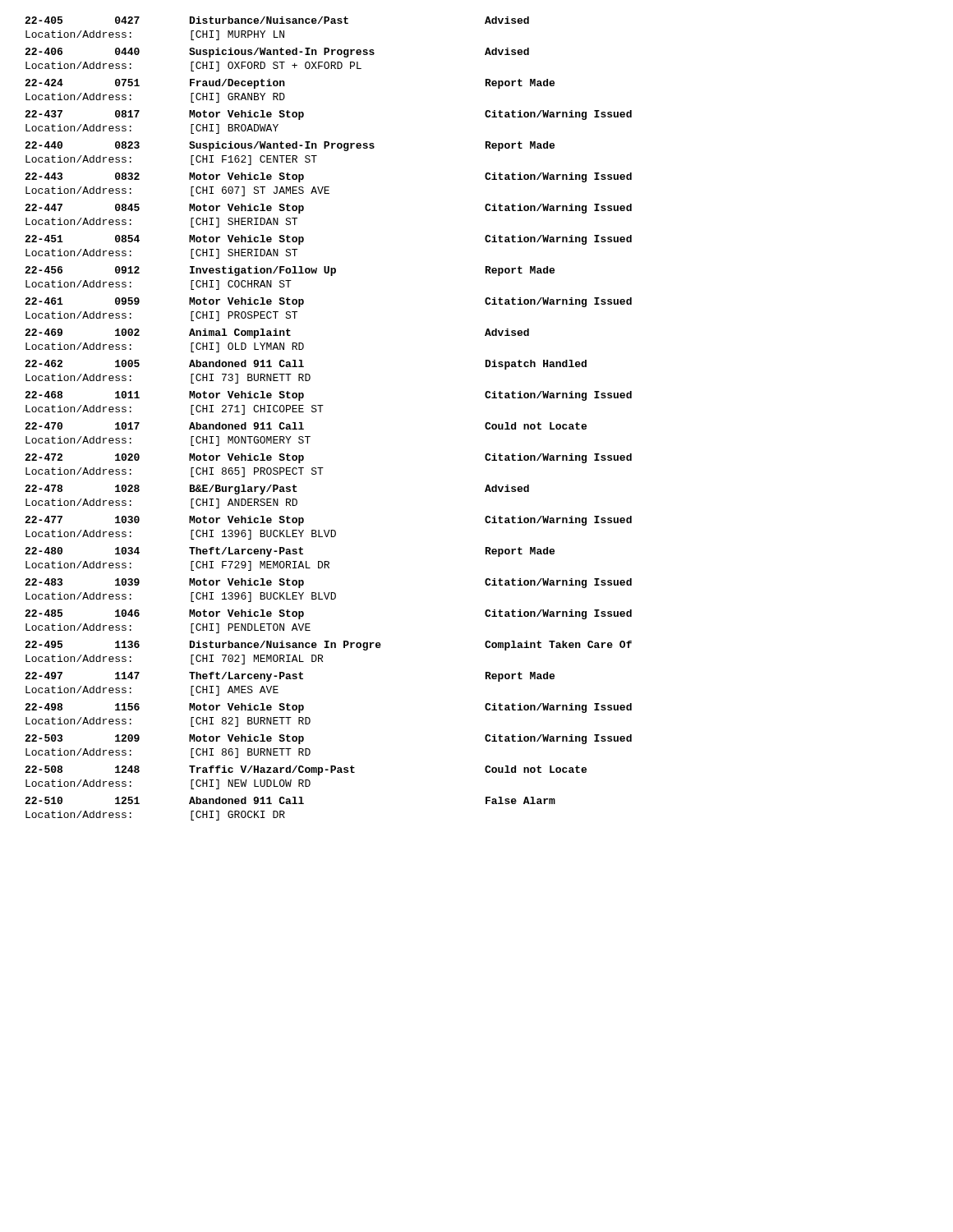Find the block on this page that starts "22-461 0959 Motor Vehicle Stop Citation/Warning"
This screenshot has height=1232, width=953.
(x=476, y=309)
